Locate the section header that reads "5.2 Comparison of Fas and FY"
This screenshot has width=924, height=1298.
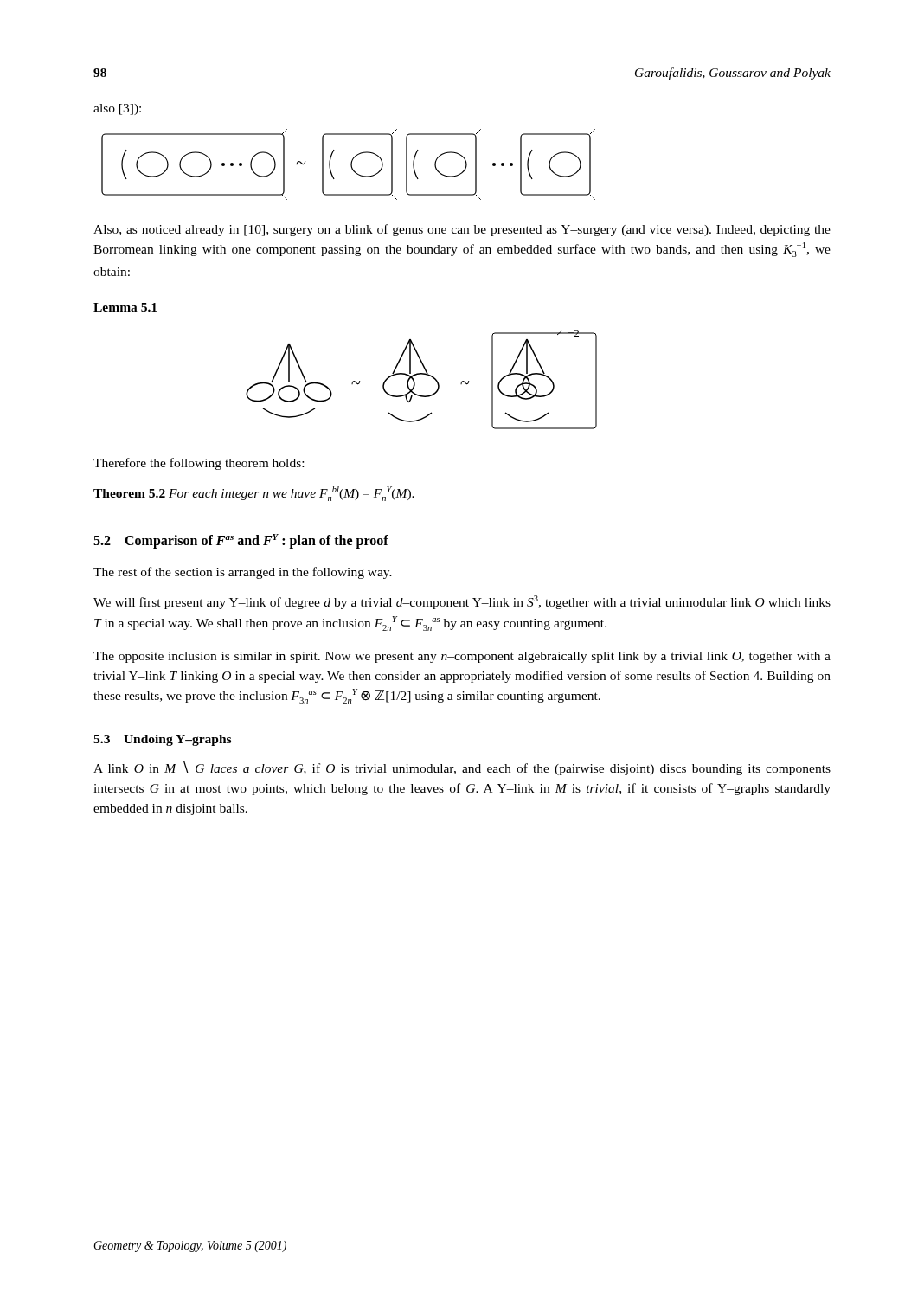coord(241,540)
